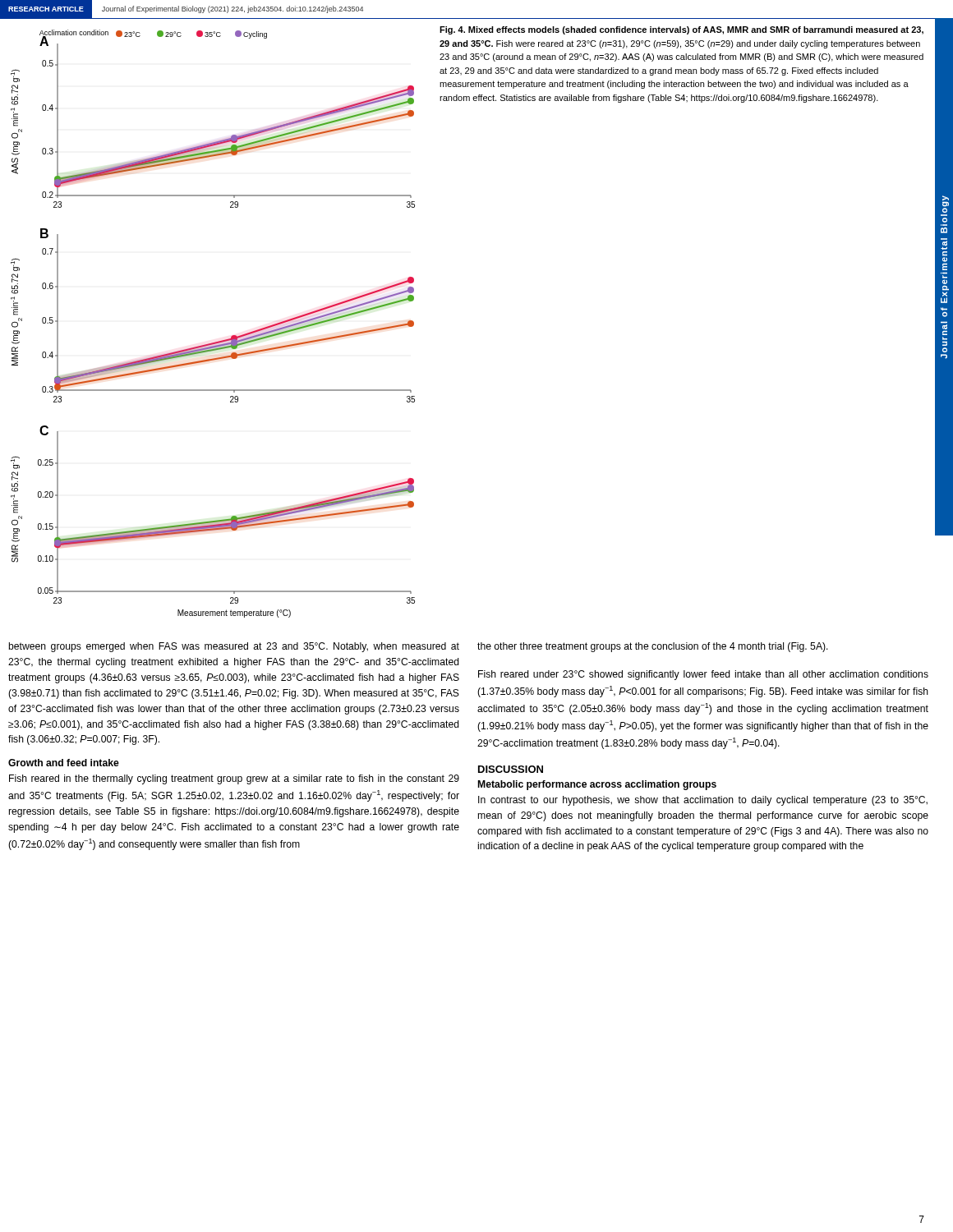This screenshot has height=1232, width=953.
Task: Select the passage starting "Fish reared in the thermally cycling treatment"
Action: 234,812
